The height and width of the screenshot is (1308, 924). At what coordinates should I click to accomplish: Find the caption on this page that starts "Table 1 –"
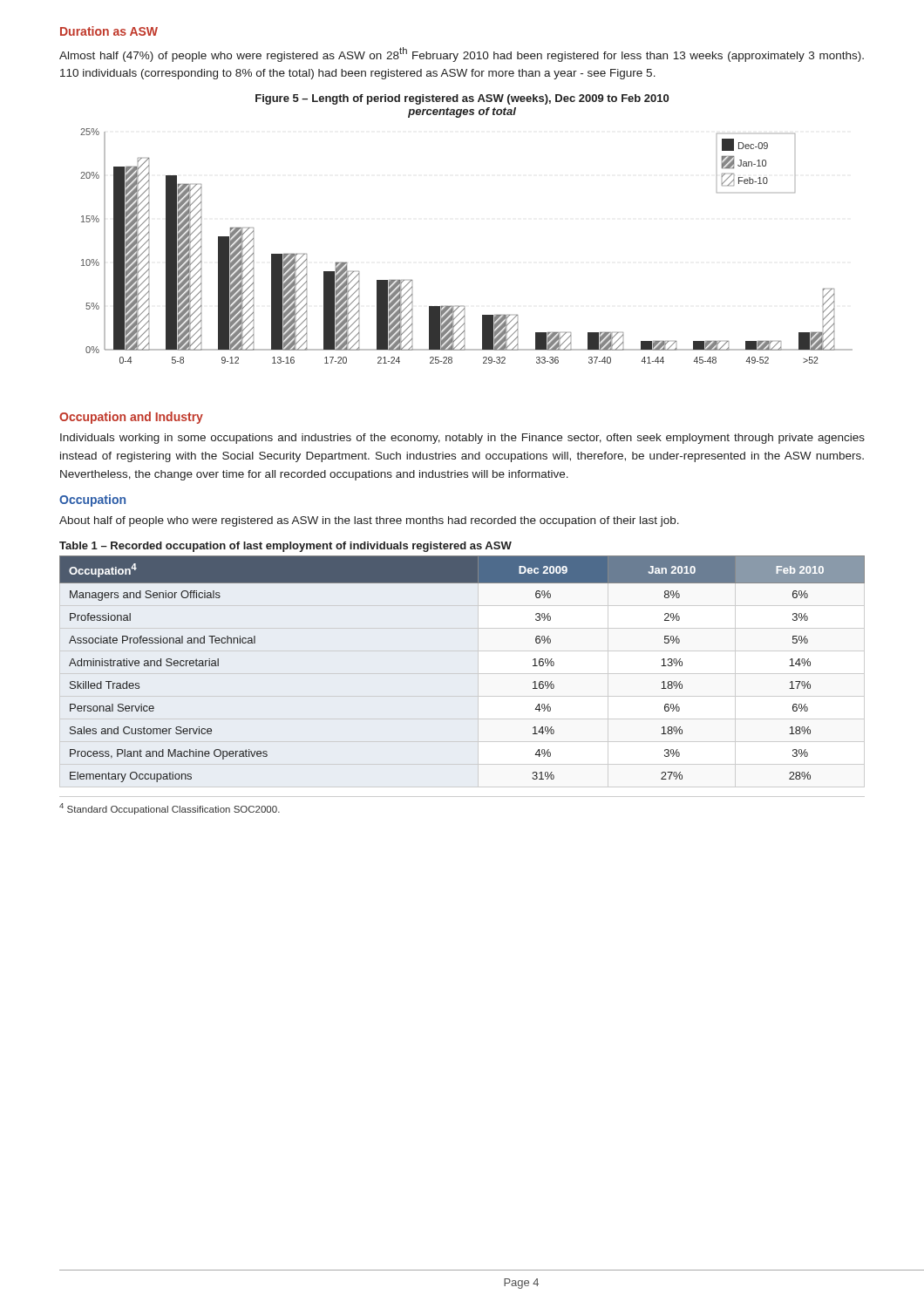click(285, 545)
